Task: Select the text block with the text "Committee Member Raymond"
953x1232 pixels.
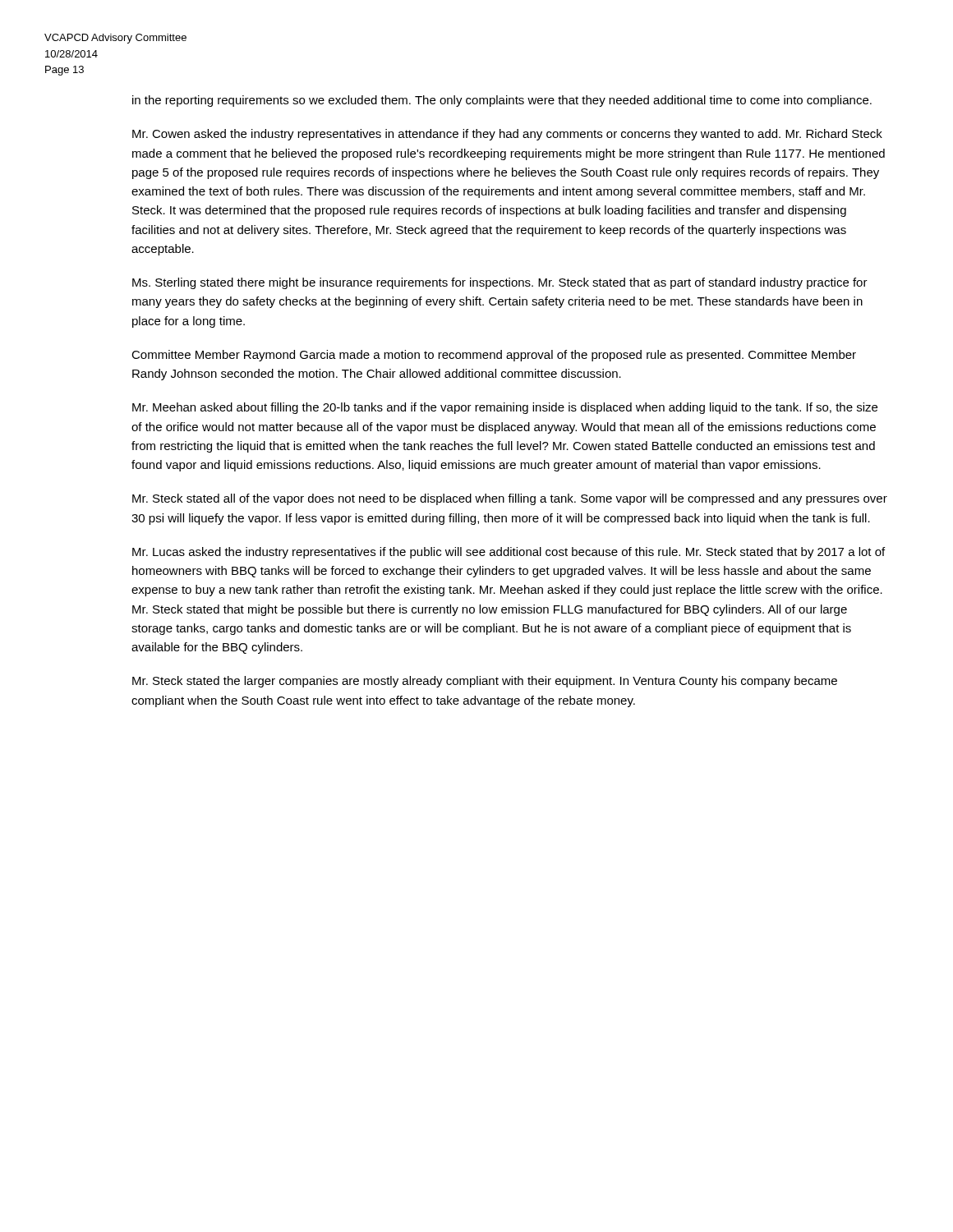Action: pyautogui.click(x=494, y=364)
